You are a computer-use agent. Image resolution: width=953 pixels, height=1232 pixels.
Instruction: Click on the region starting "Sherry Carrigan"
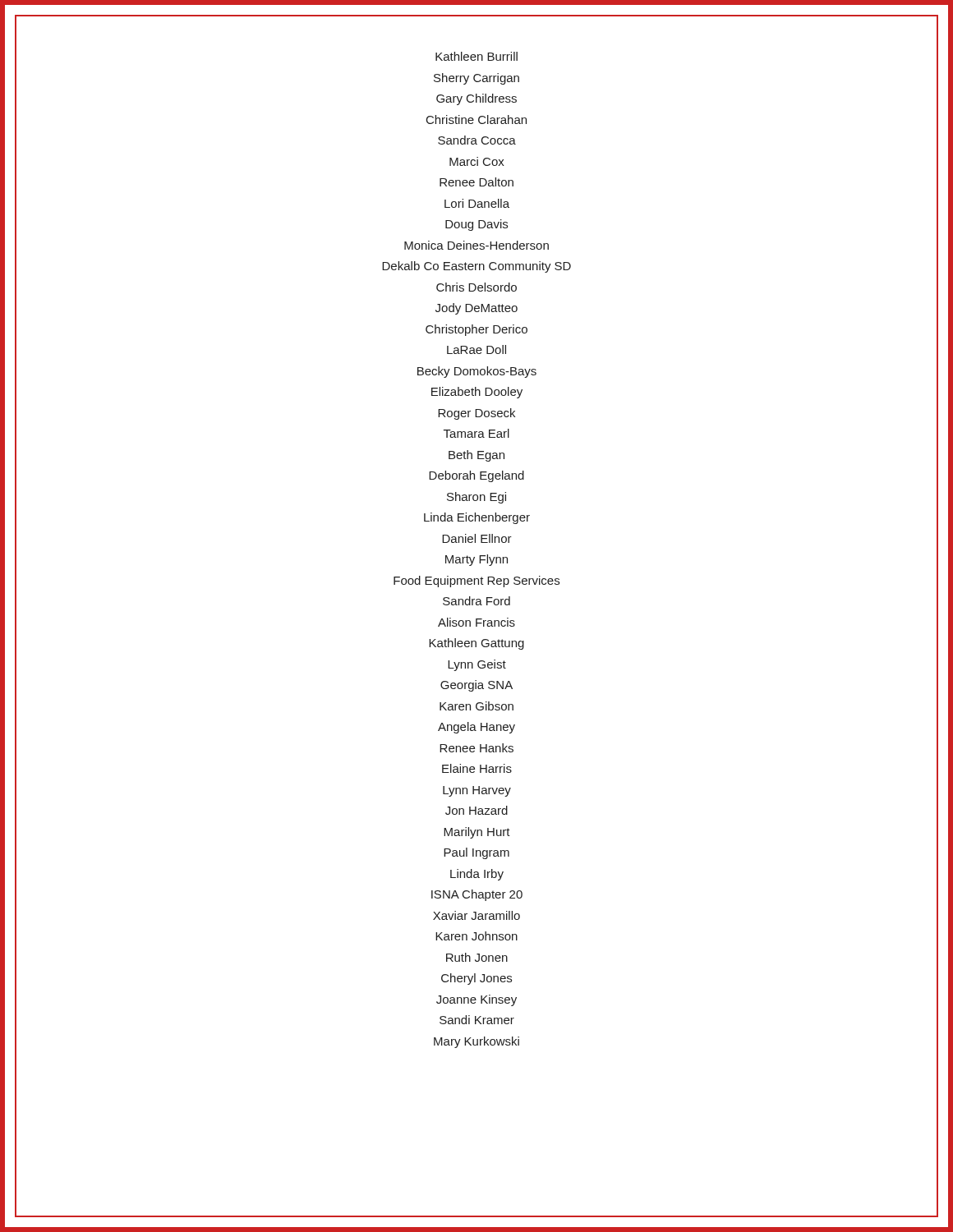(476, 77)
